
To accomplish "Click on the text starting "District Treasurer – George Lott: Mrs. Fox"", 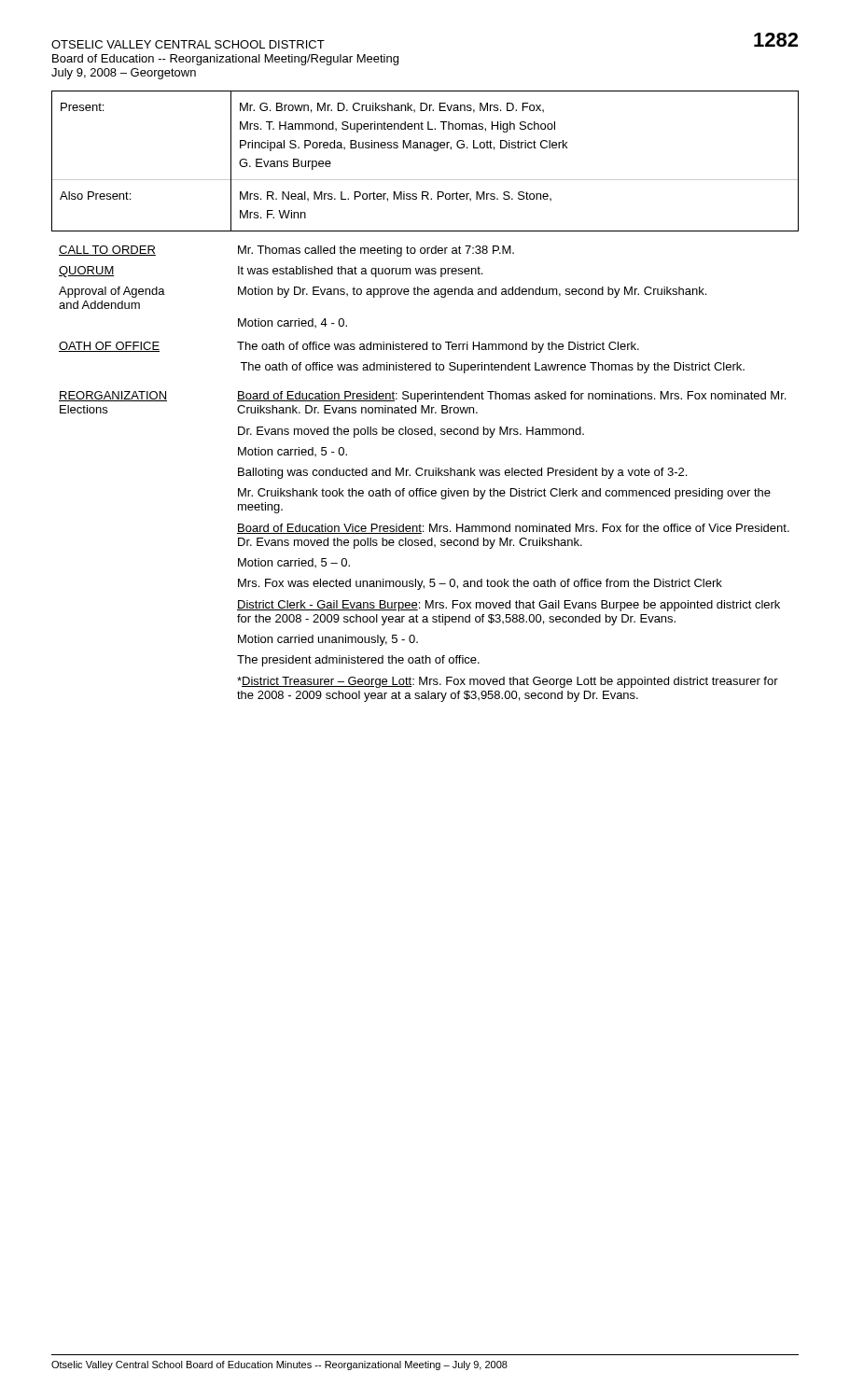I will (x=507, y=688).
